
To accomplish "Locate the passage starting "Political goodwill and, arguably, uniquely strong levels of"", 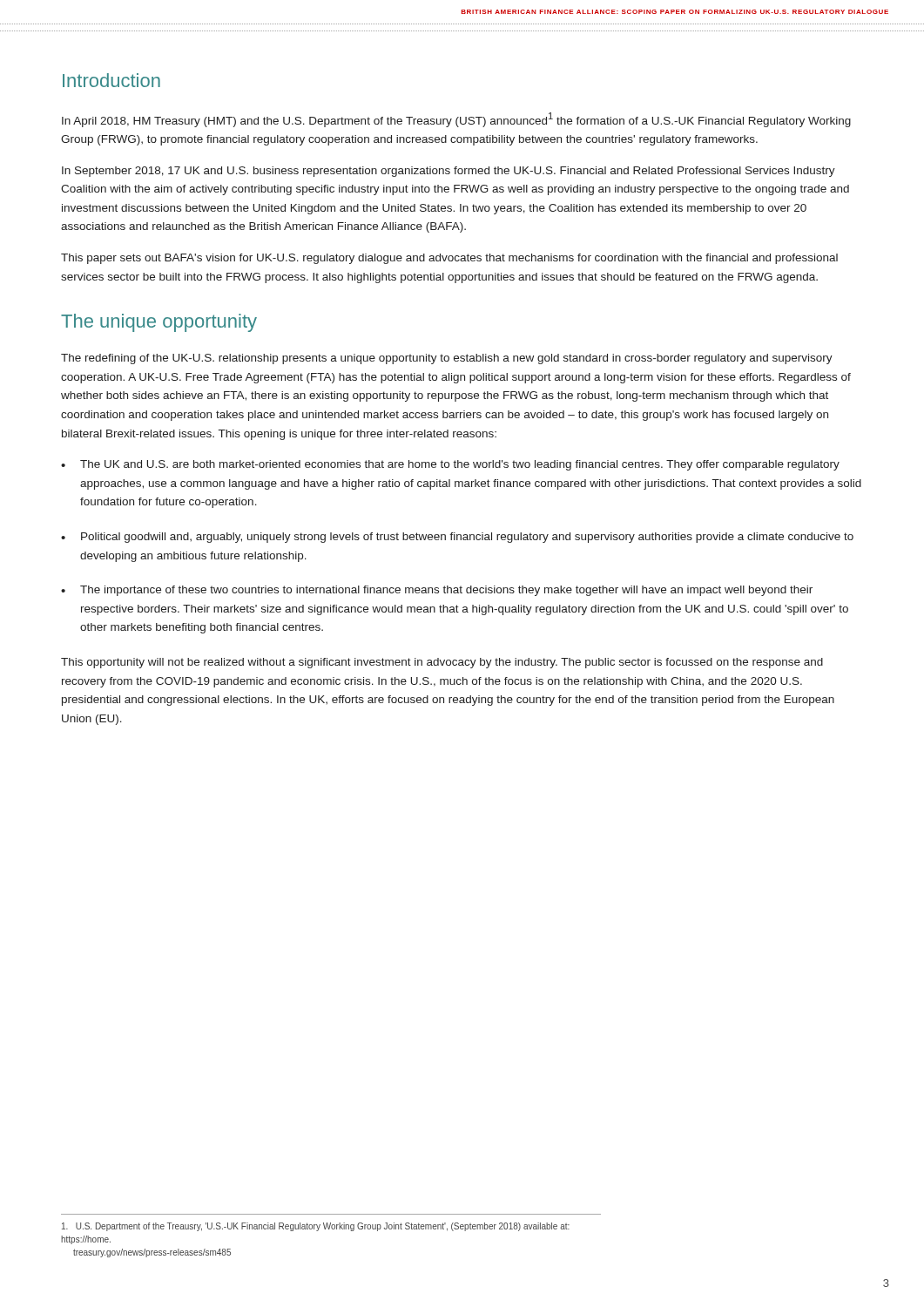I will point(467,546).
